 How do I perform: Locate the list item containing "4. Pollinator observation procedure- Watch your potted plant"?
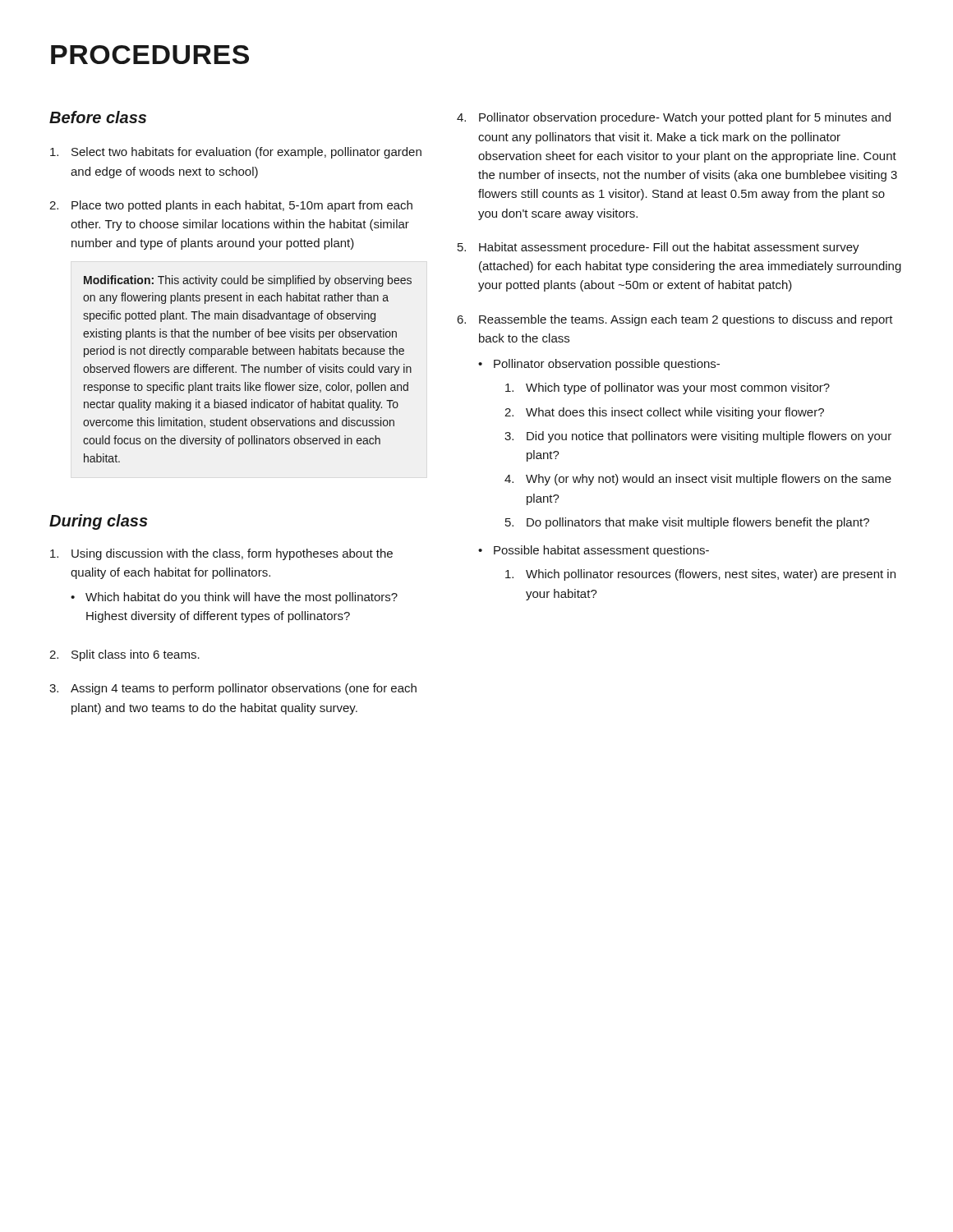coord(680,165)
